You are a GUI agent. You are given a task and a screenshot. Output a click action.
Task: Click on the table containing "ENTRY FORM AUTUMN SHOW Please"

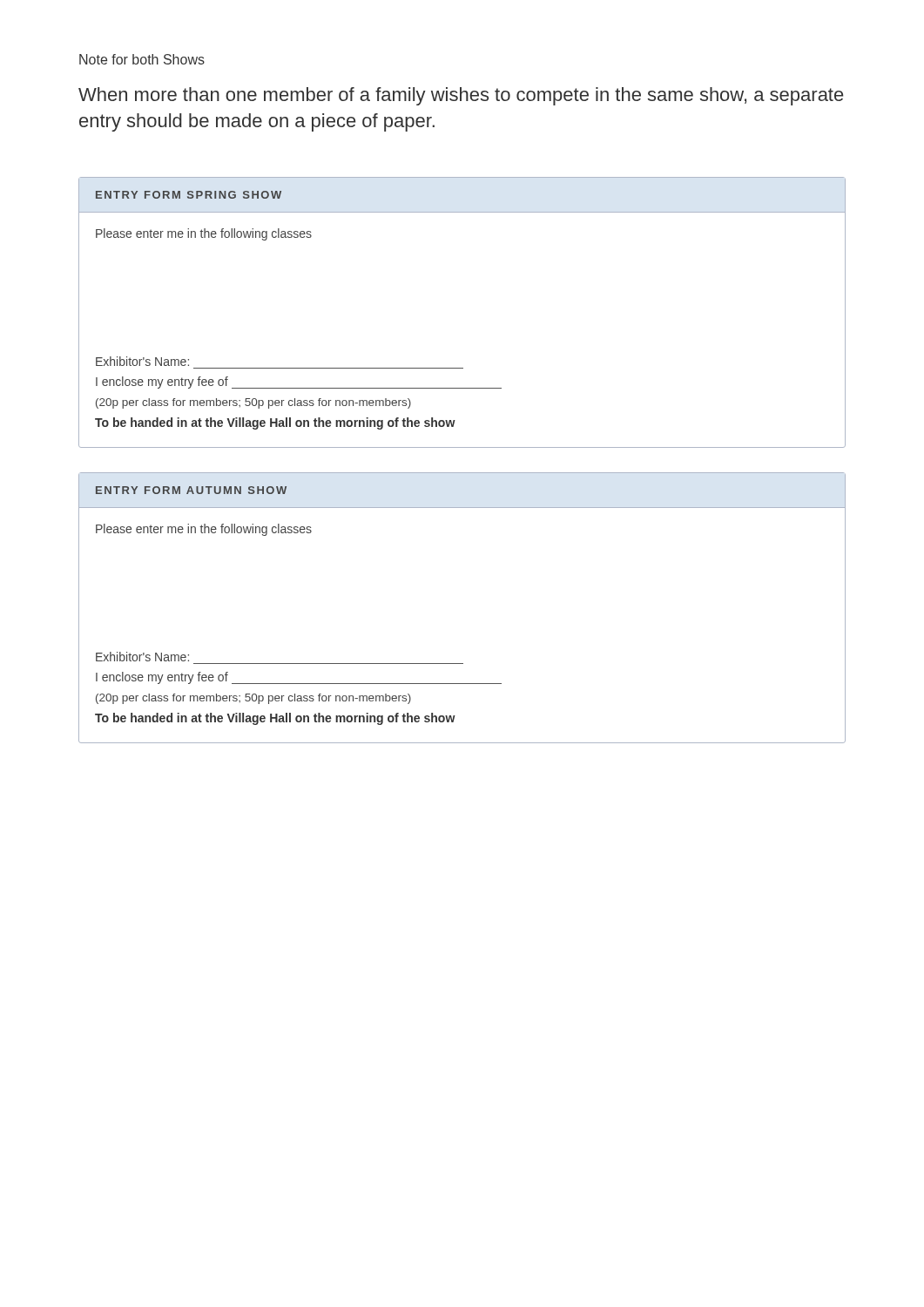point(462,608)
